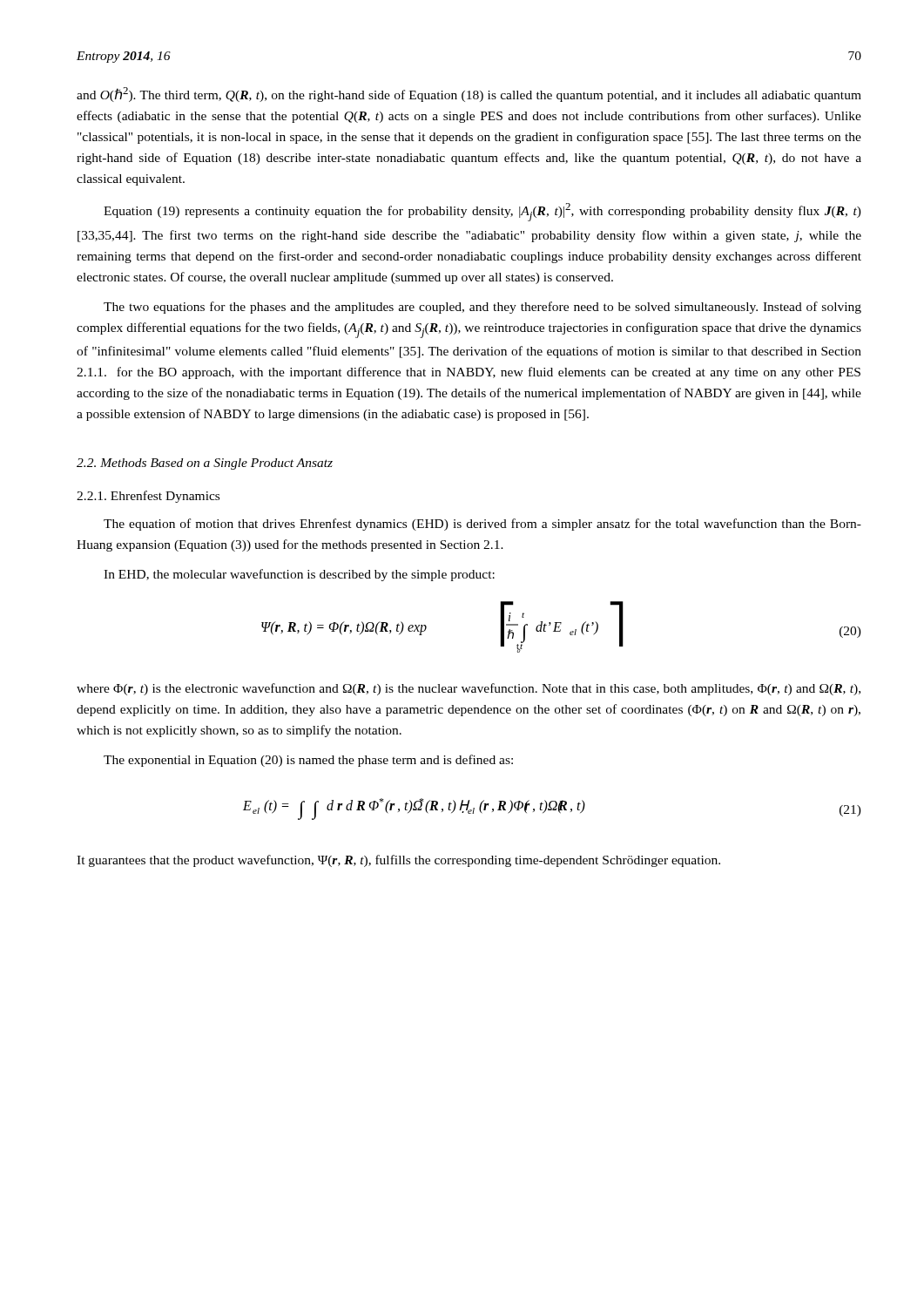Select the text block that says "The exponential in Equation (20) is named the"
Screen dimensions: 1307x924
point(469,760)
